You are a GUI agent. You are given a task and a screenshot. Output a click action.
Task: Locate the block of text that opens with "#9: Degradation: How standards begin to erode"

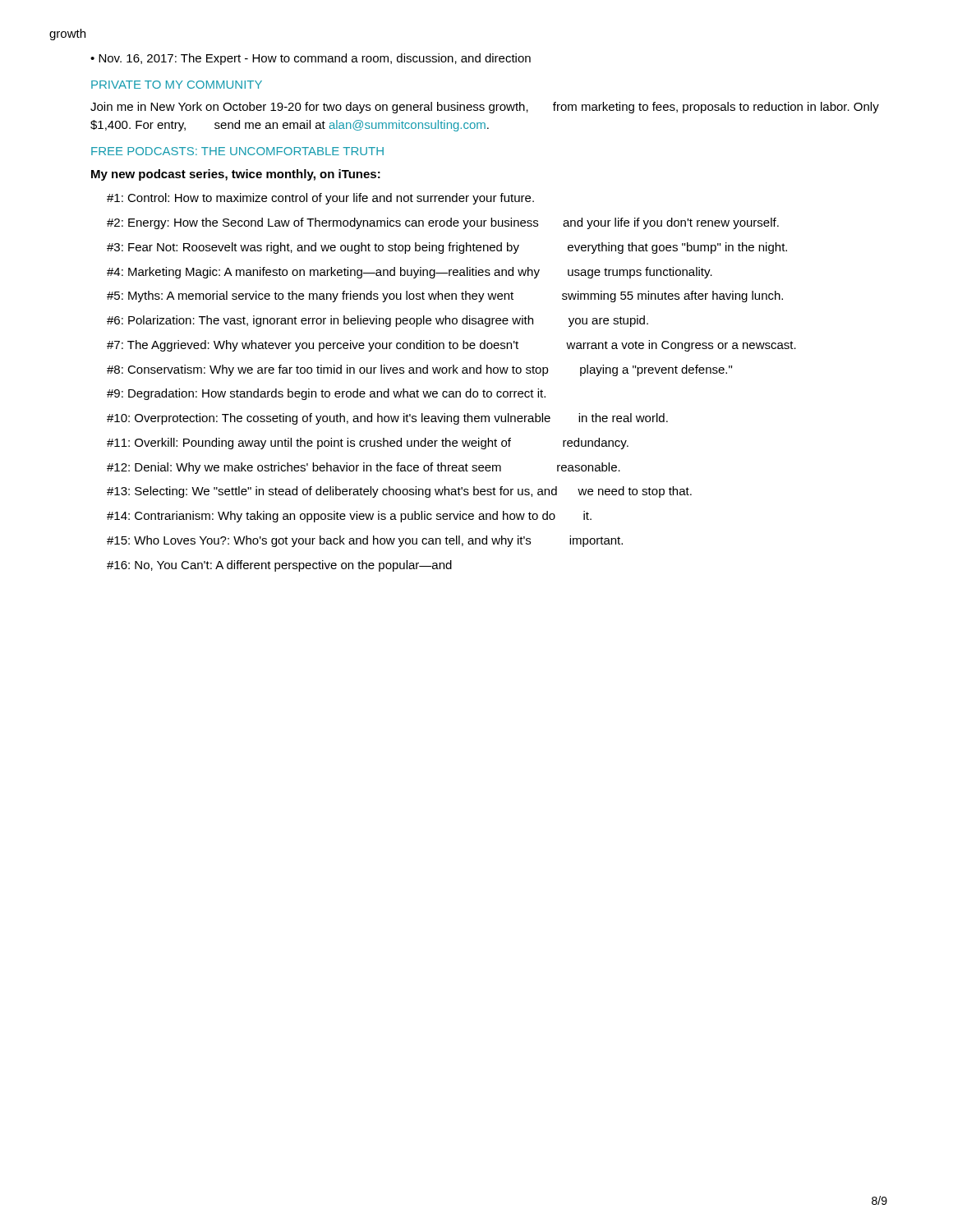(497, 394)
